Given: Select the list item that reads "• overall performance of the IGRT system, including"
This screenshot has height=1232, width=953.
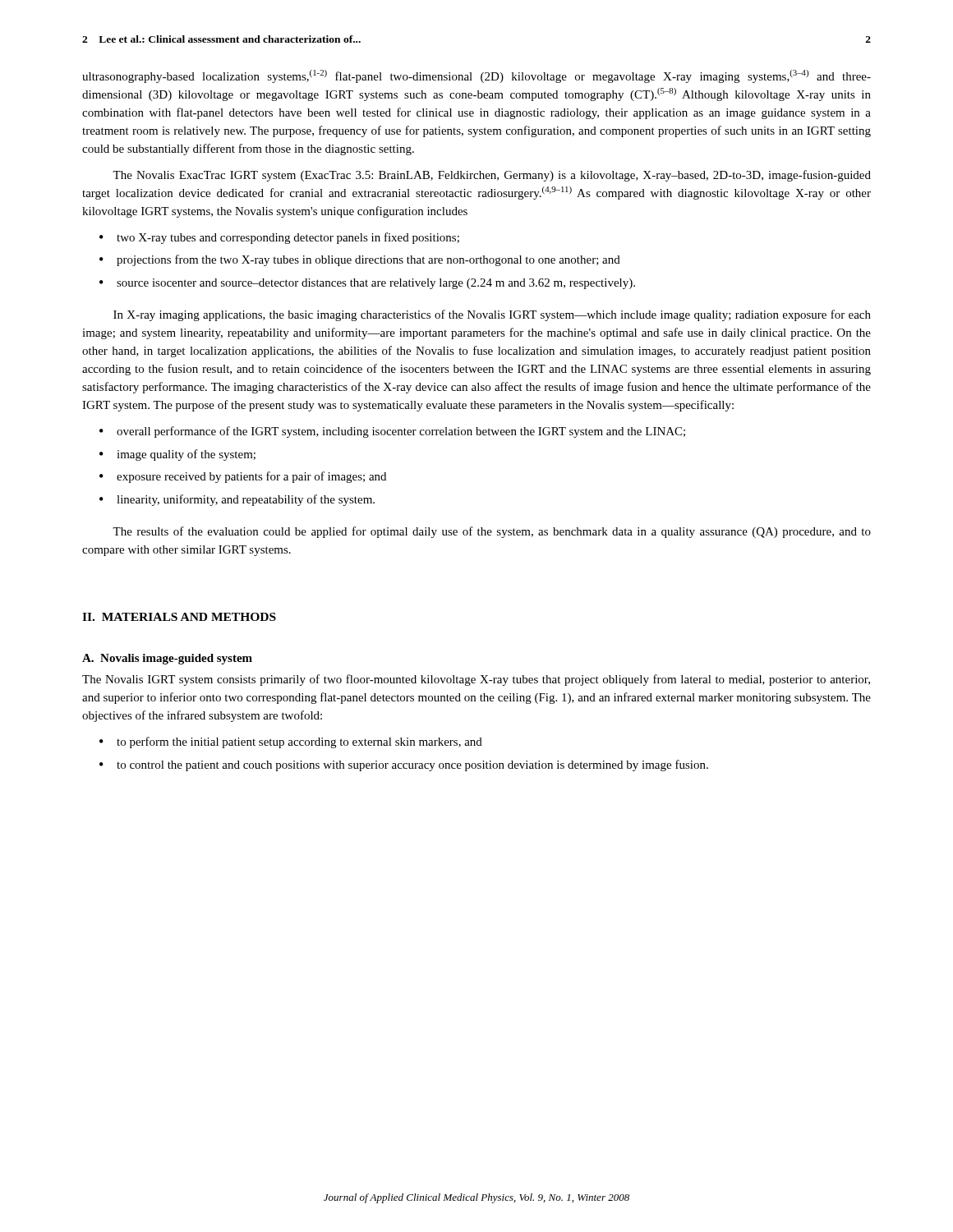Looking at the screenshot, I should coord(485,432).
